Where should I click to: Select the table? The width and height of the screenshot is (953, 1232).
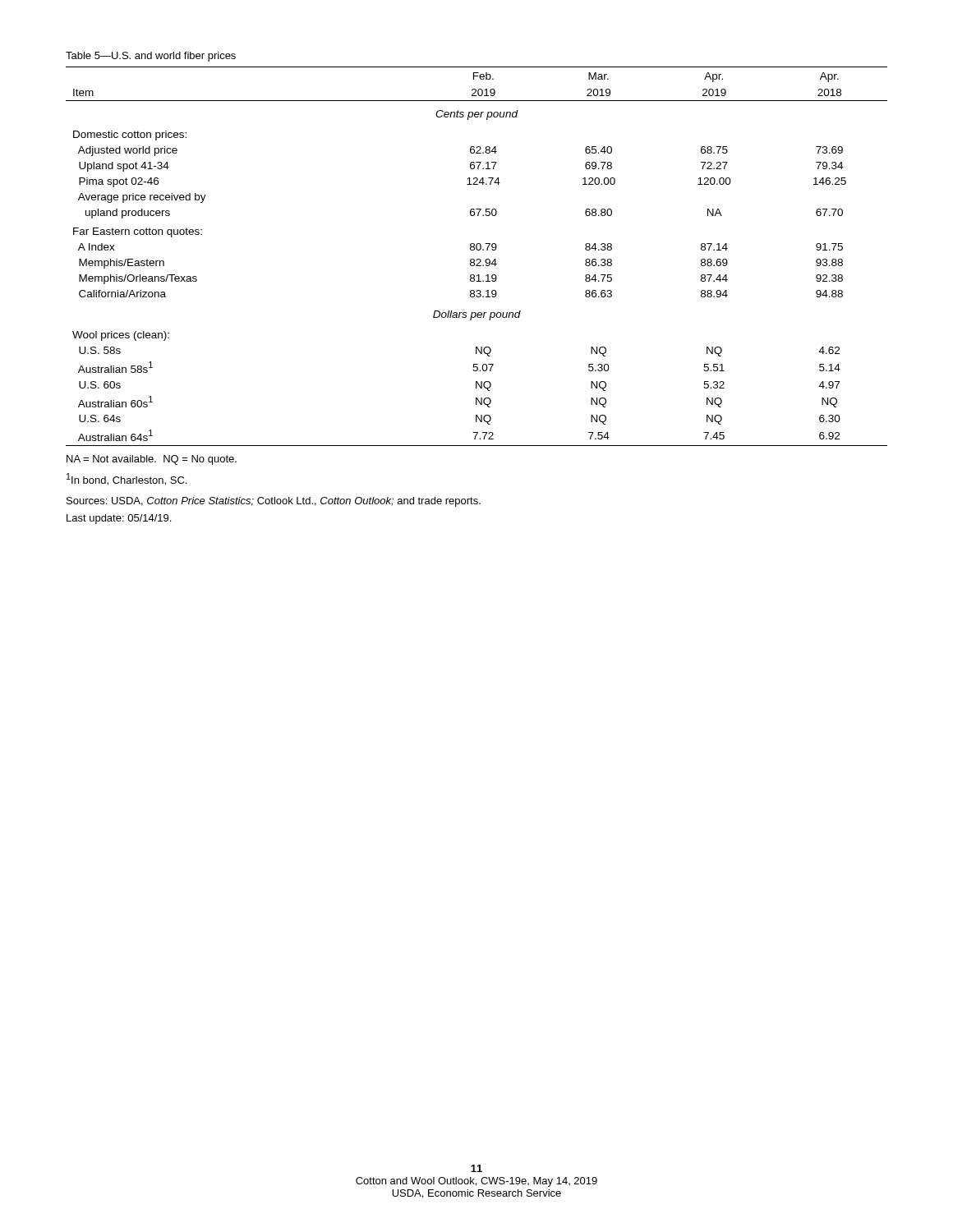(476, 256)
